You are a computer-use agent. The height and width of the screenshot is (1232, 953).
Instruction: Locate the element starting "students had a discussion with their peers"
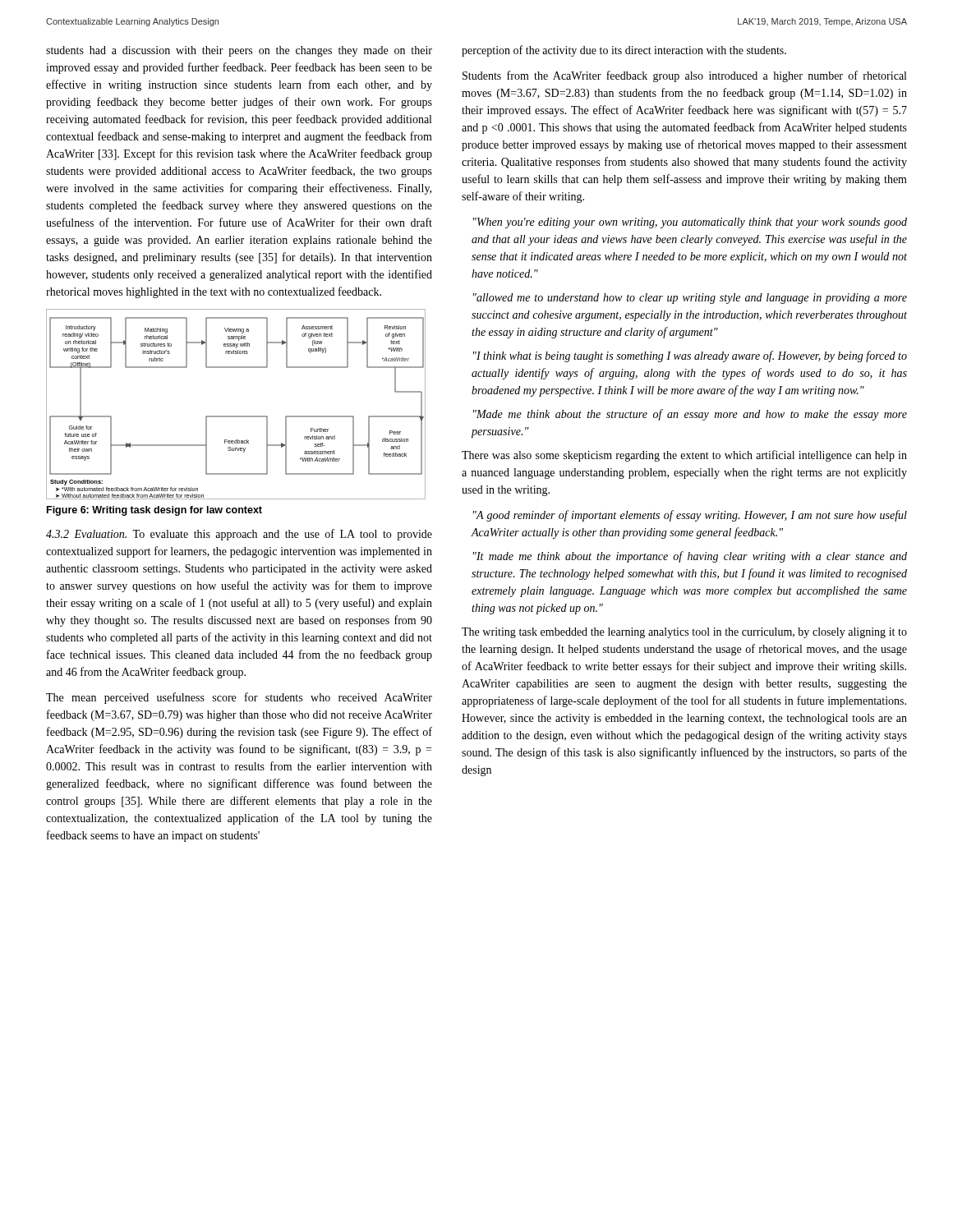pos(239,171)
